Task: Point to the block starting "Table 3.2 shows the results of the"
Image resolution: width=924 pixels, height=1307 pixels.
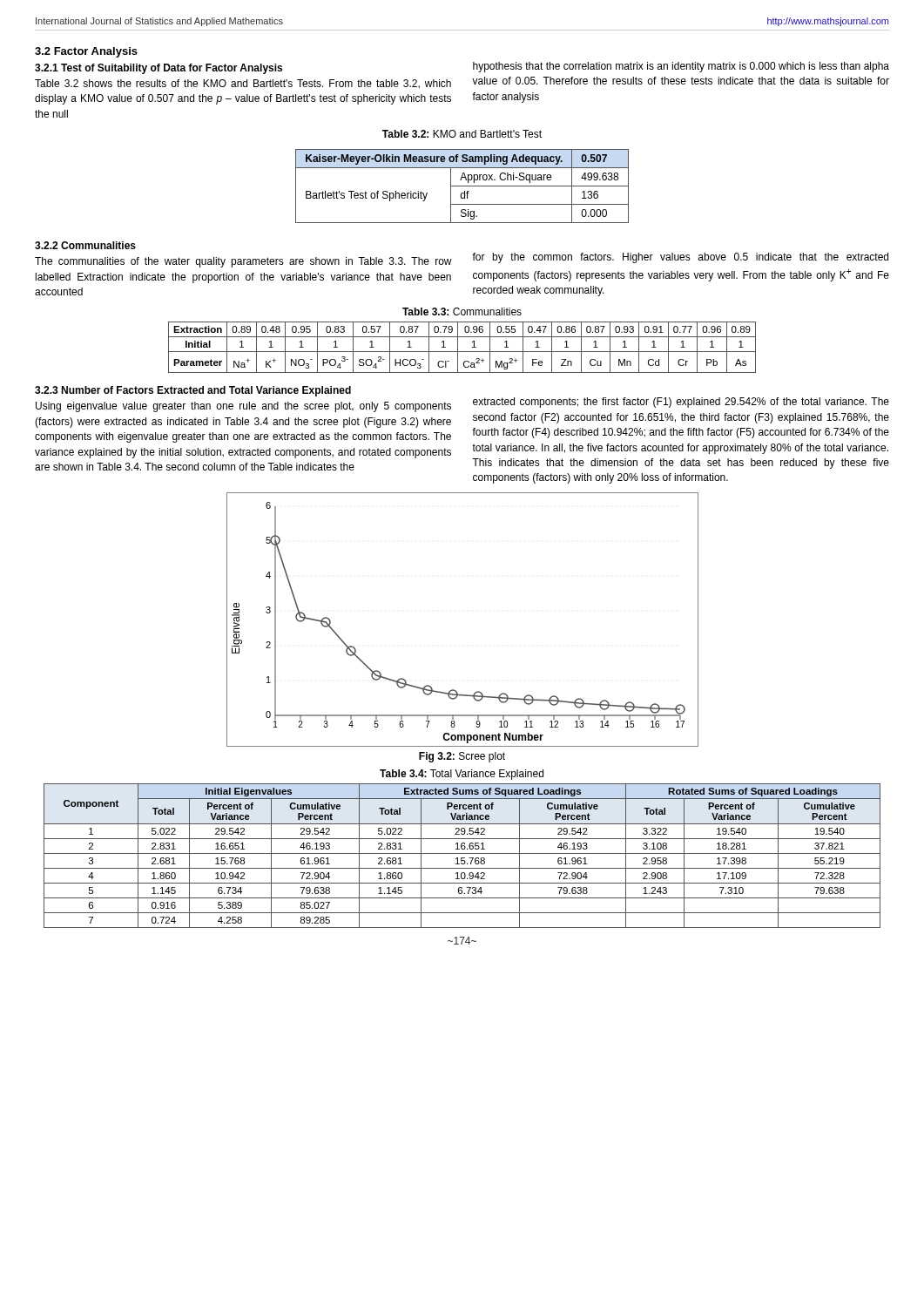Action: [x=243, y=99]
